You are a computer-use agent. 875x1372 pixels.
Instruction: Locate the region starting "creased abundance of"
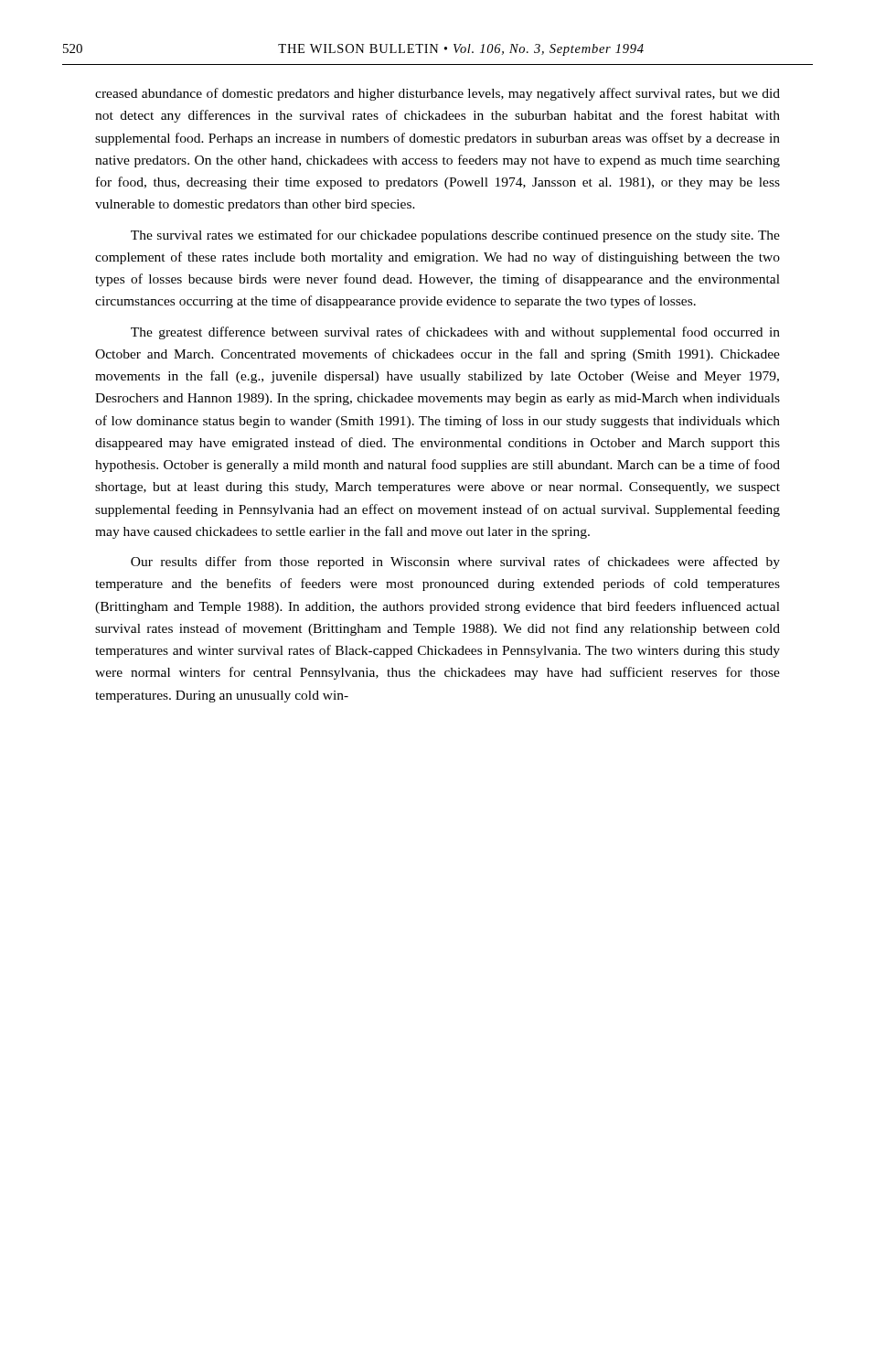click(438, 149)
